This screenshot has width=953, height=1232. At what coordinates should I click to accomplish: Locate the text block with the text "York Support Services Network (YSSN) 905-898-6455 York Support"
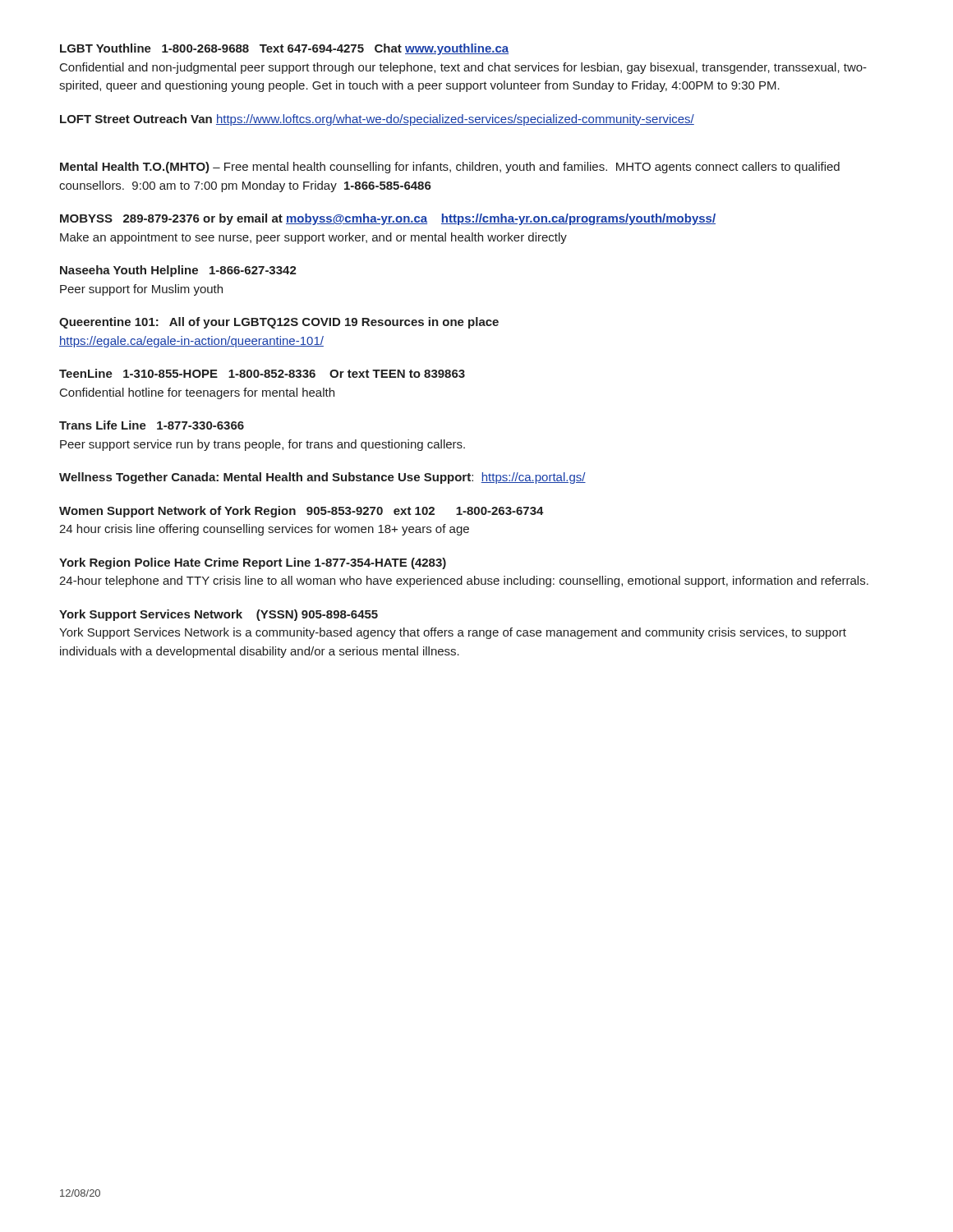476,633
